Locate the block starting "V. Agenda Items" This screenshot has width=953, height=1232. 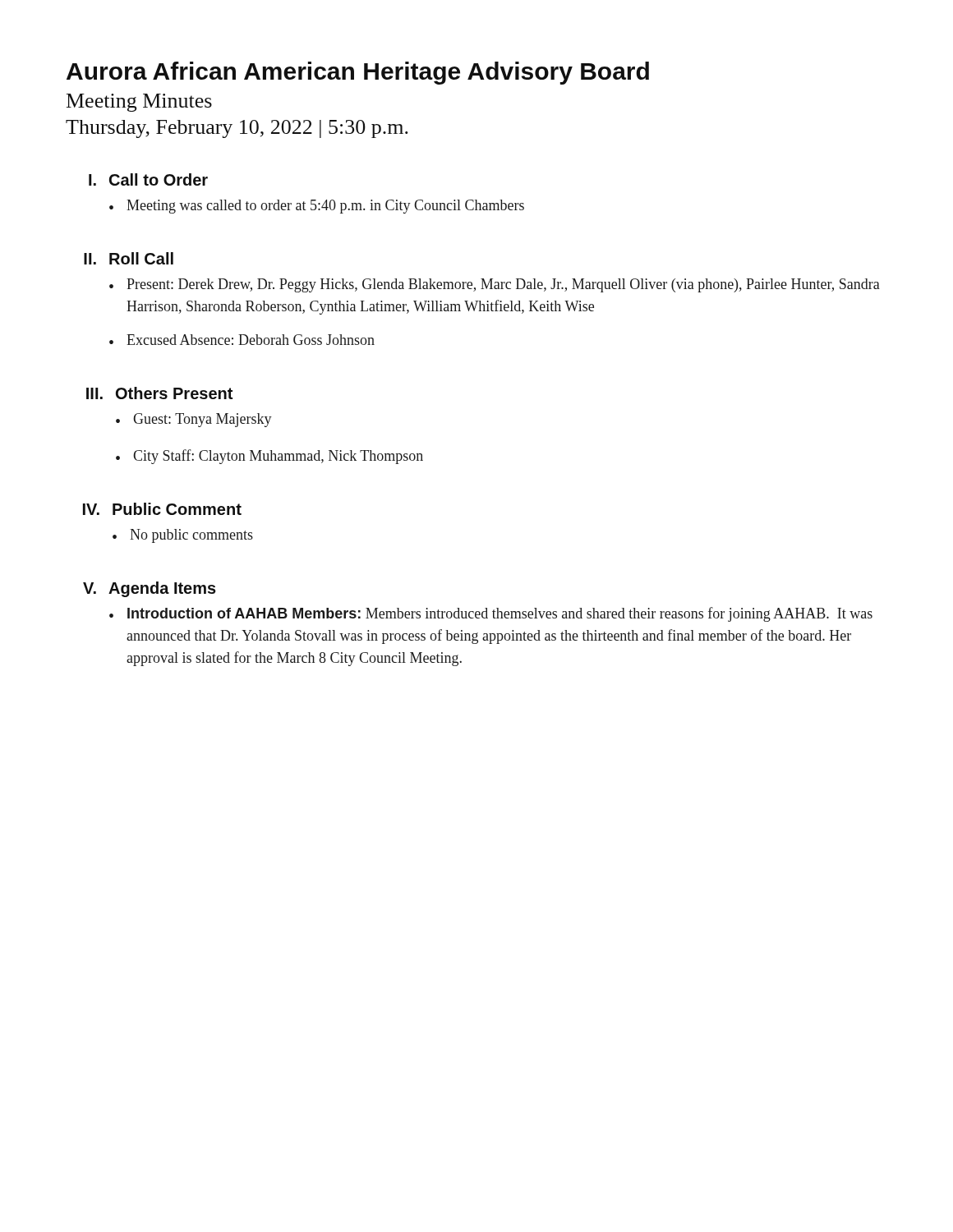150,589
